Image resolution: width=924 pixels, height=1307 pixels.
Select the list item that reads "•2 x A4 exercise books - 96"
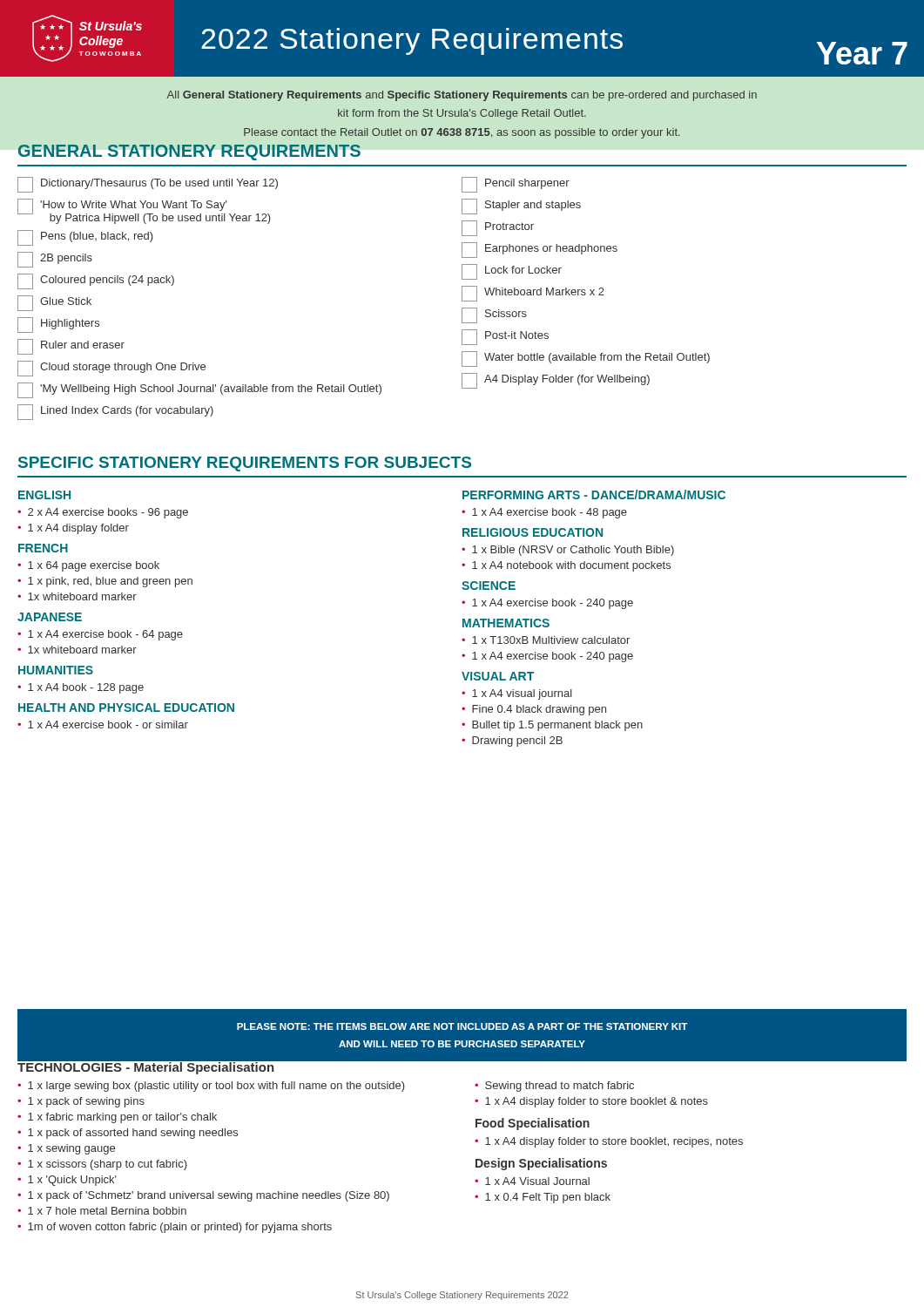coord(103,512)
